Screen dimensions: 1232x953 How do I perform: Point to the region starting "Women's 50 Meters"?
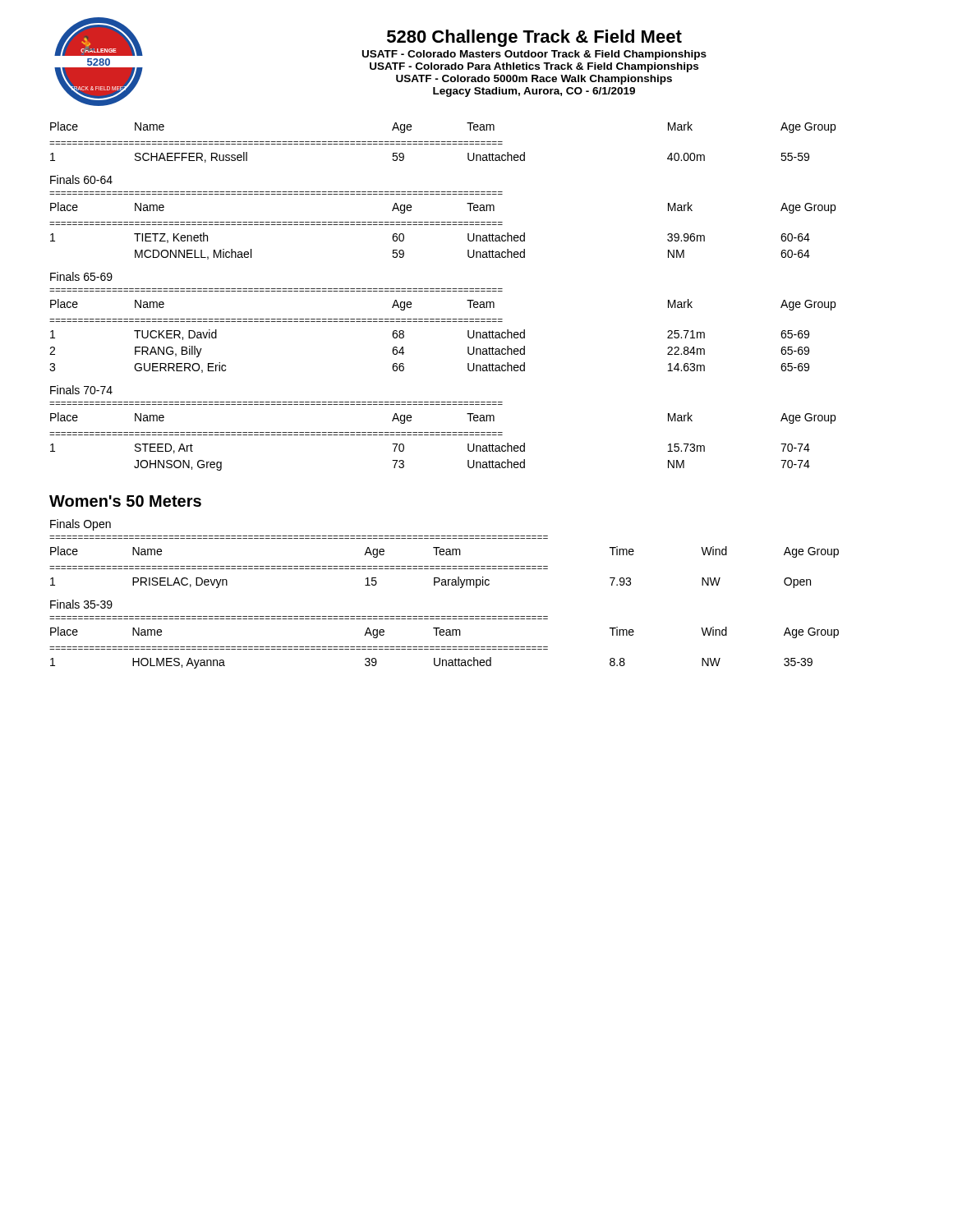click(126, 501)
